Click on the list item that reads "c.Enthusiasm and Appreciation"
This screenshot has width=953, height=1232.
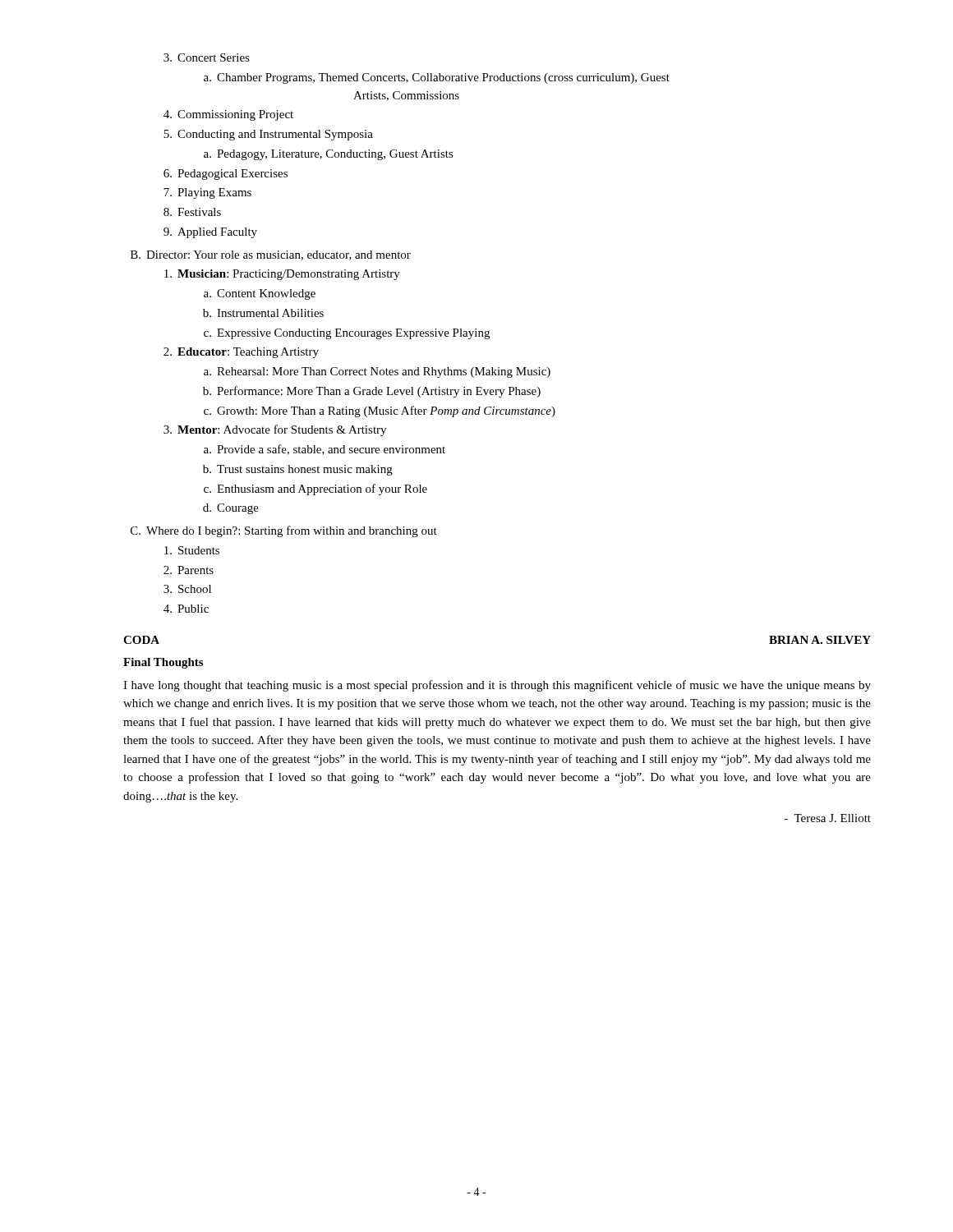[308, 489]
